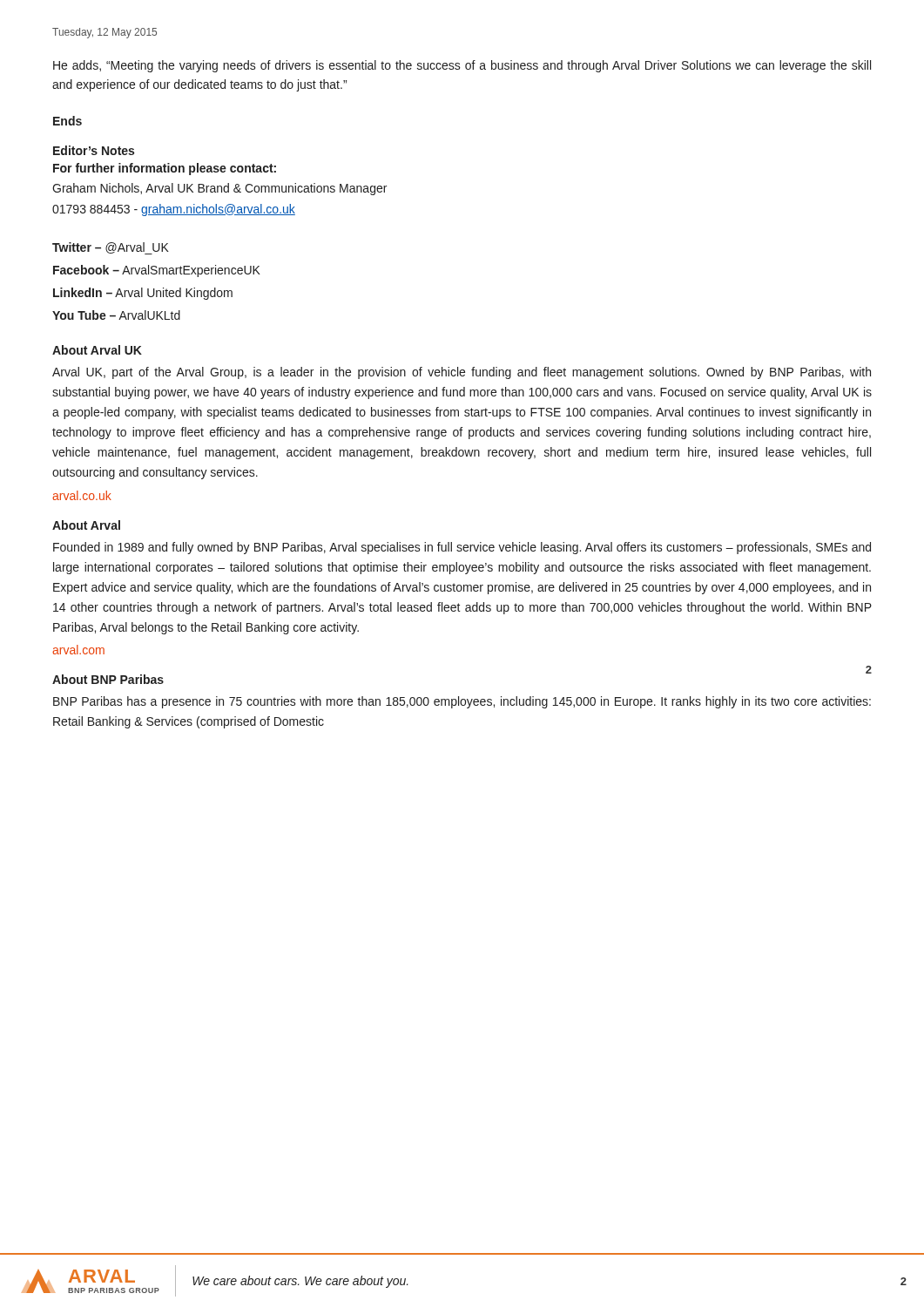The width and height of the screenshot is (924, 1307).
Task: Locate the block of text that opens with "Twitter – @Arval_UK"
Action: 156,282
